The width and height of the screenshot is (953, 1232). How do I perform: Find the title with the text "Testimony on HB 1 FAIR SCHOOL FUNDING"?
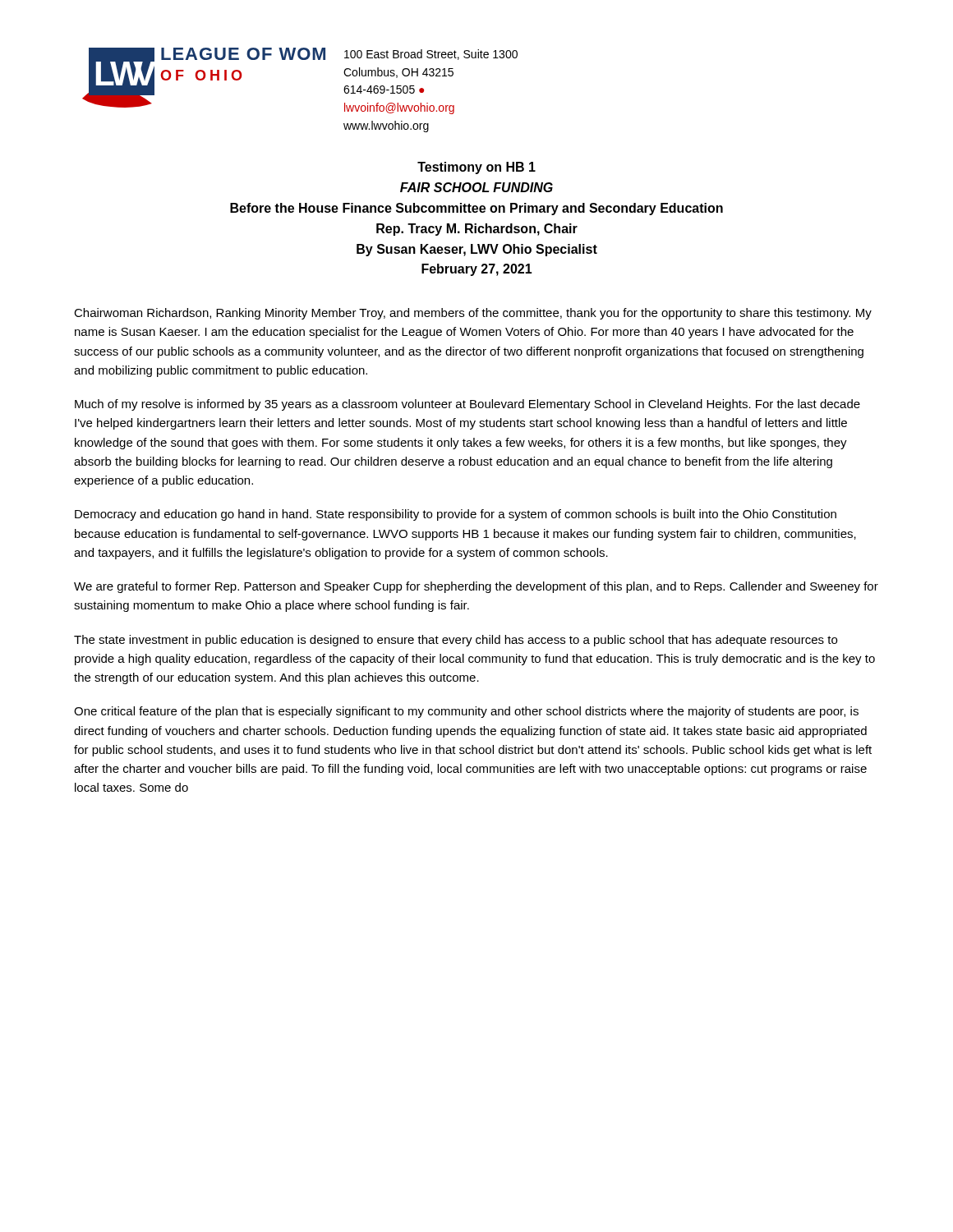click(476, 219)
